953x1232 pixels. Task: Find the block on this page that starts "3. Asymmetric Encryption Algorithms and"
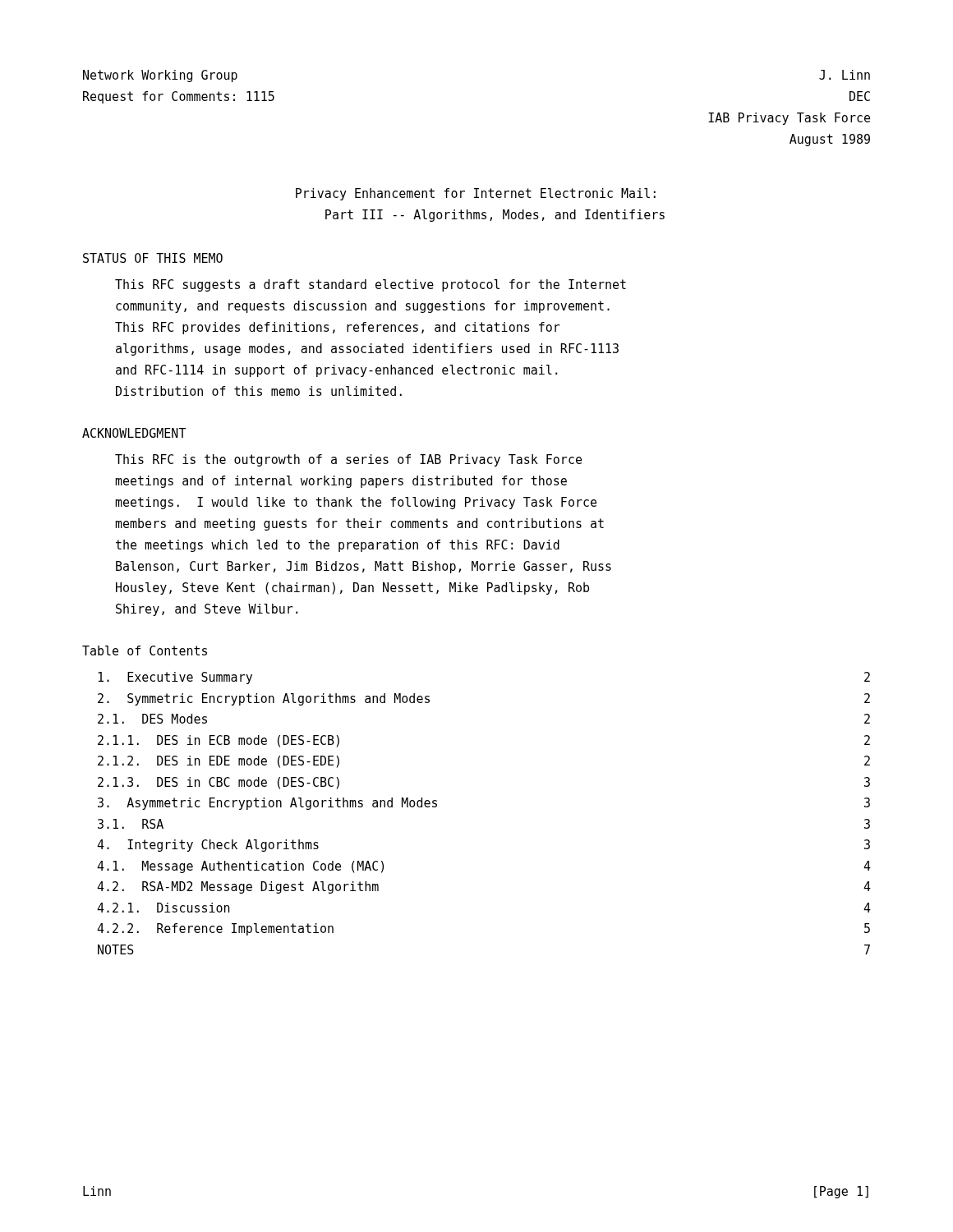[277, 804]
